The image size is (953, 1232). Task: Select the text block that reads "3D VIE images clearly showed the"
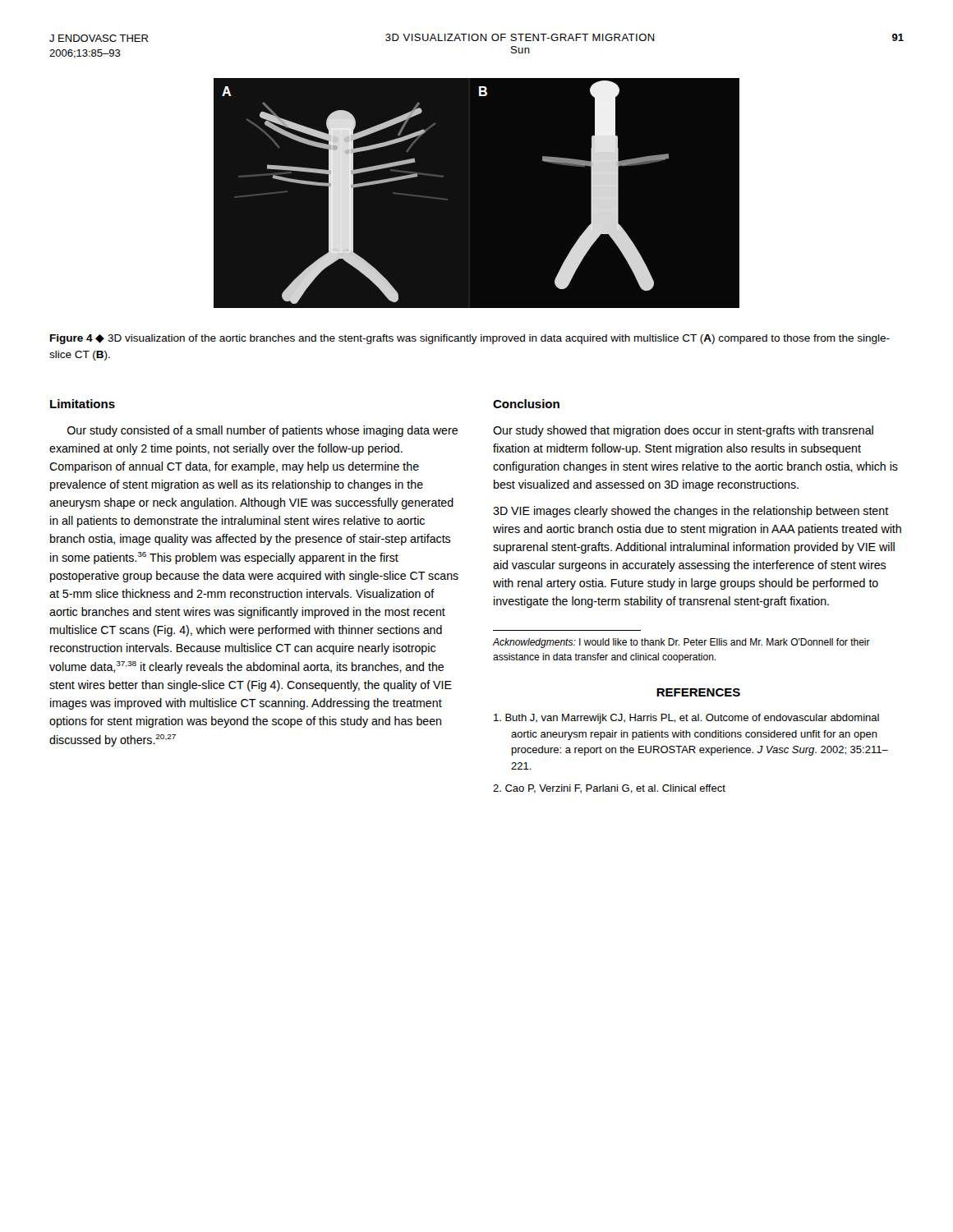click(698, 556)
